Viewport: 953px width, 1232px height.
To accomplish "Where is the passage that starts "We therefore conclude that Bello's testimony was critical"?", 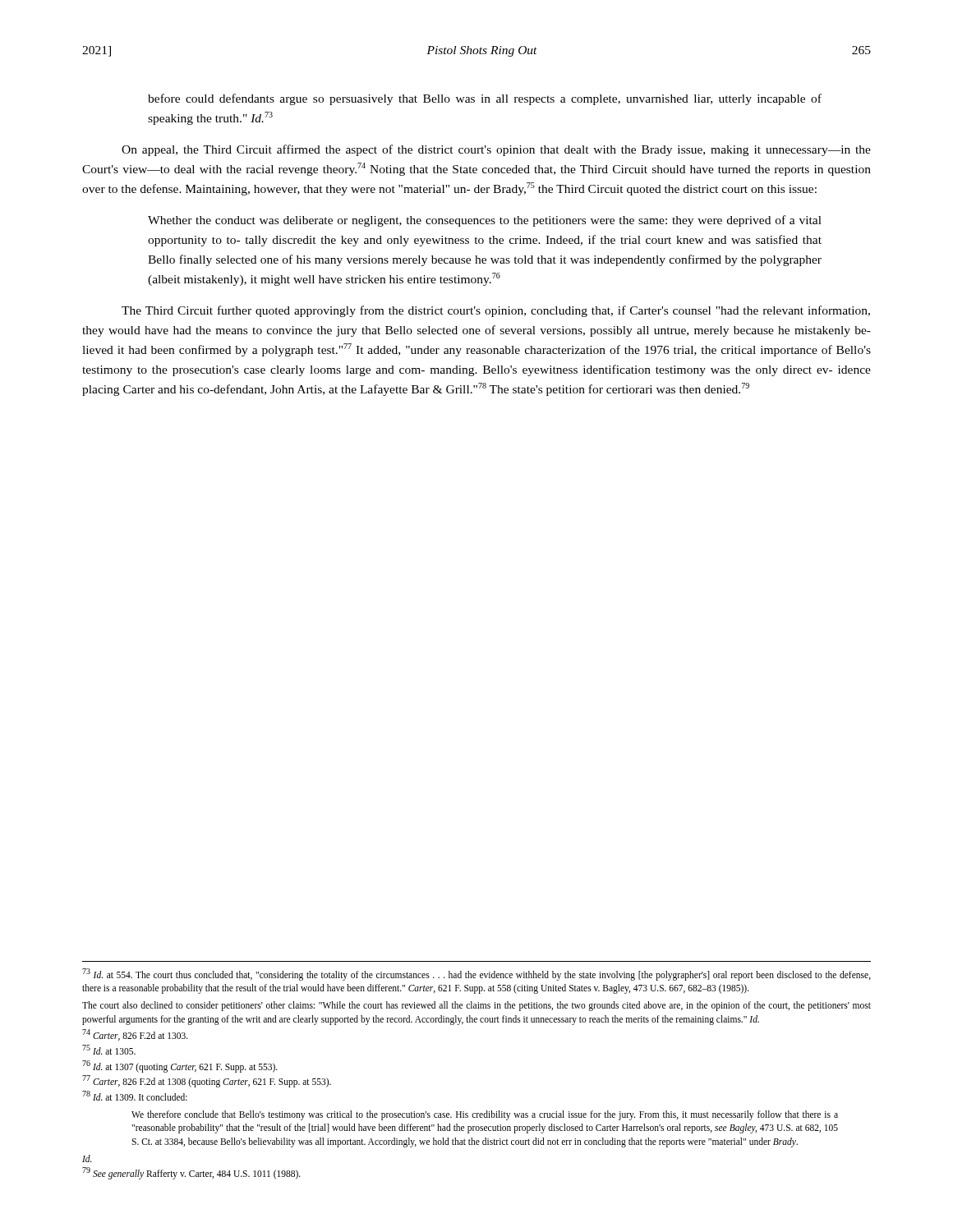I will 485,1128.
